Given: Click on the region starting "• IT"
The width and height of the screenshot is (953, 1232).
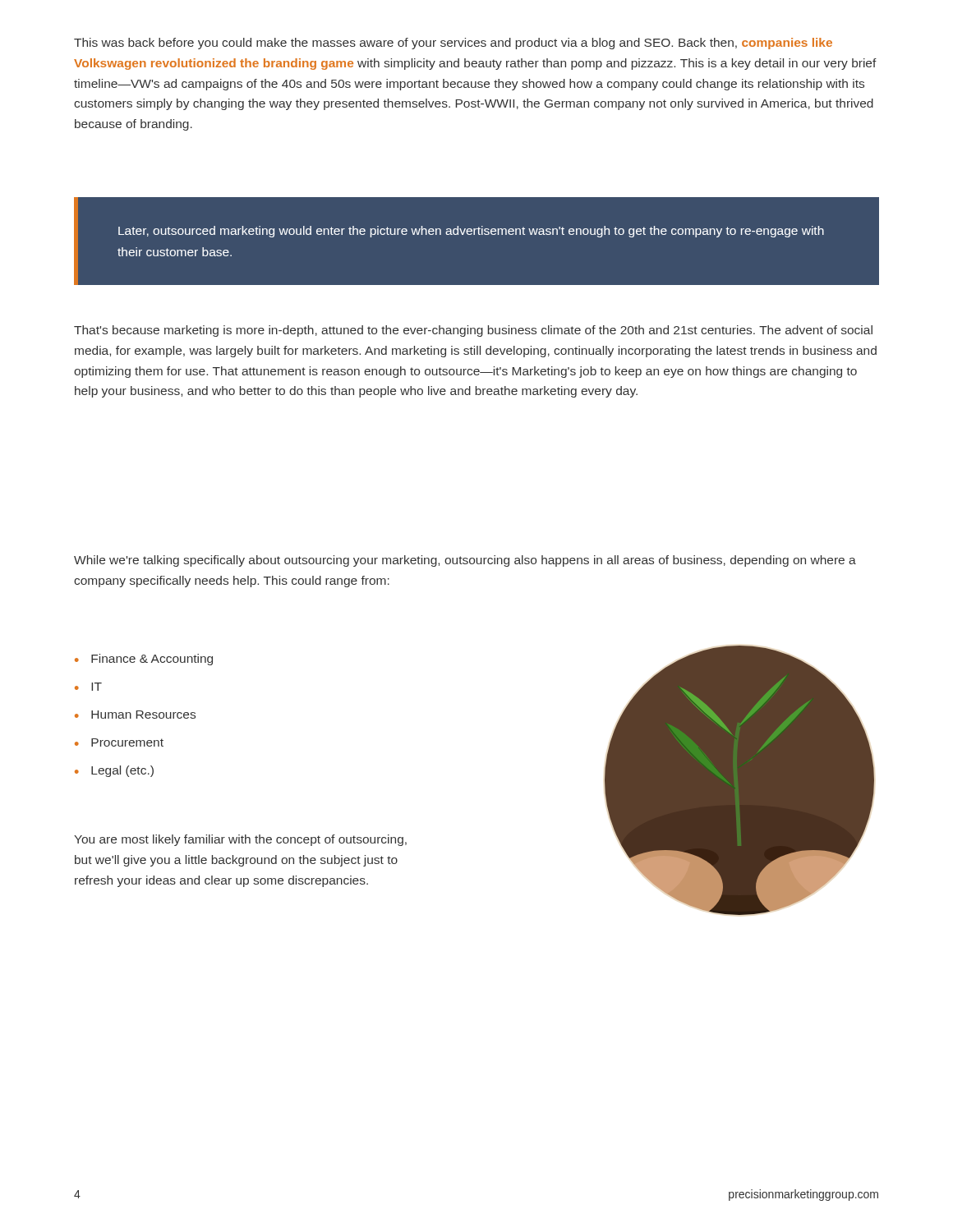Looking at the screenshot, I should tap(88, 688).
